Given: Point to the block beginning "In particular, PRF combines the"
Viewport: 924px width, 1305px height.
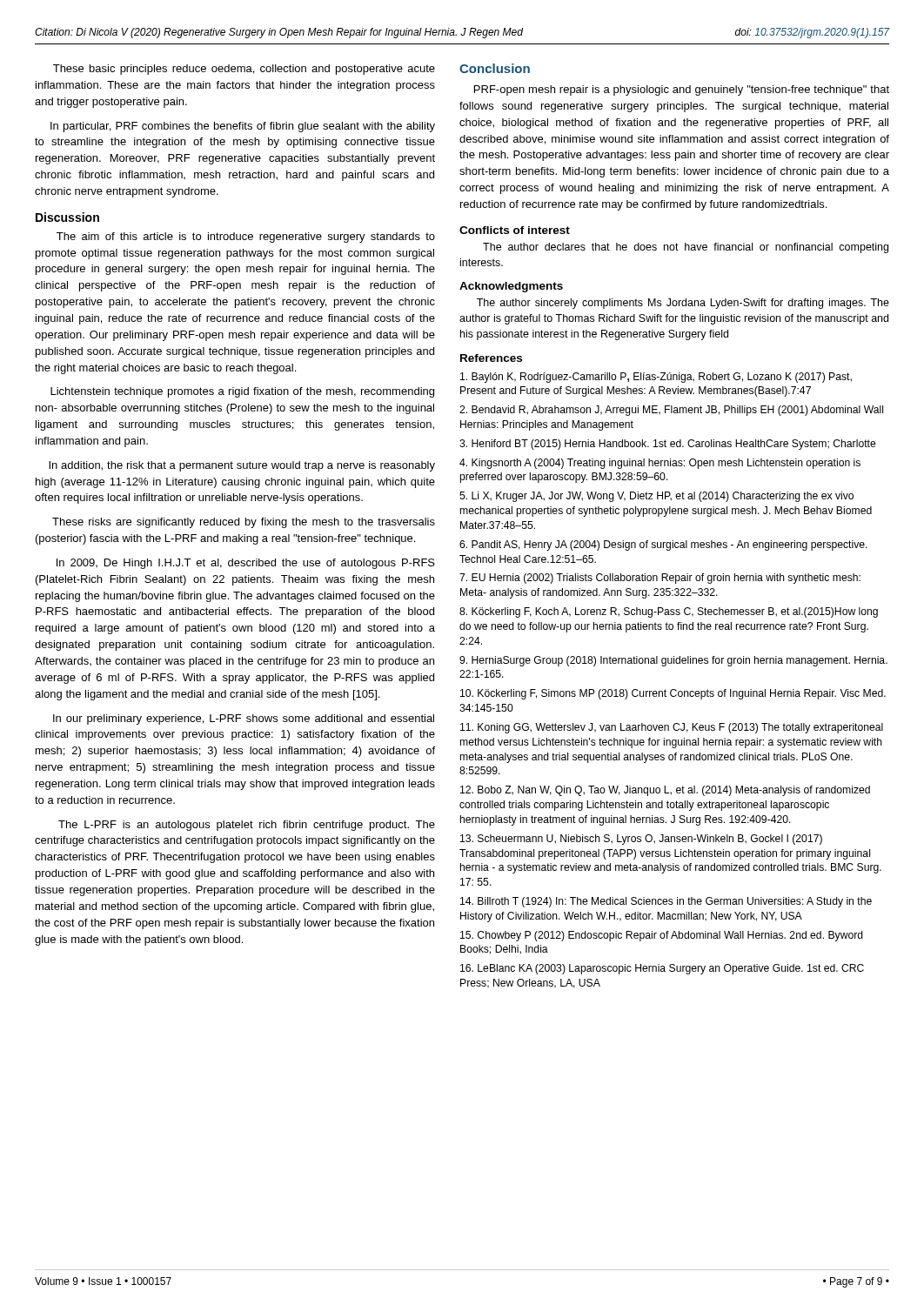Looking at the screenshot, I should 235,158.
